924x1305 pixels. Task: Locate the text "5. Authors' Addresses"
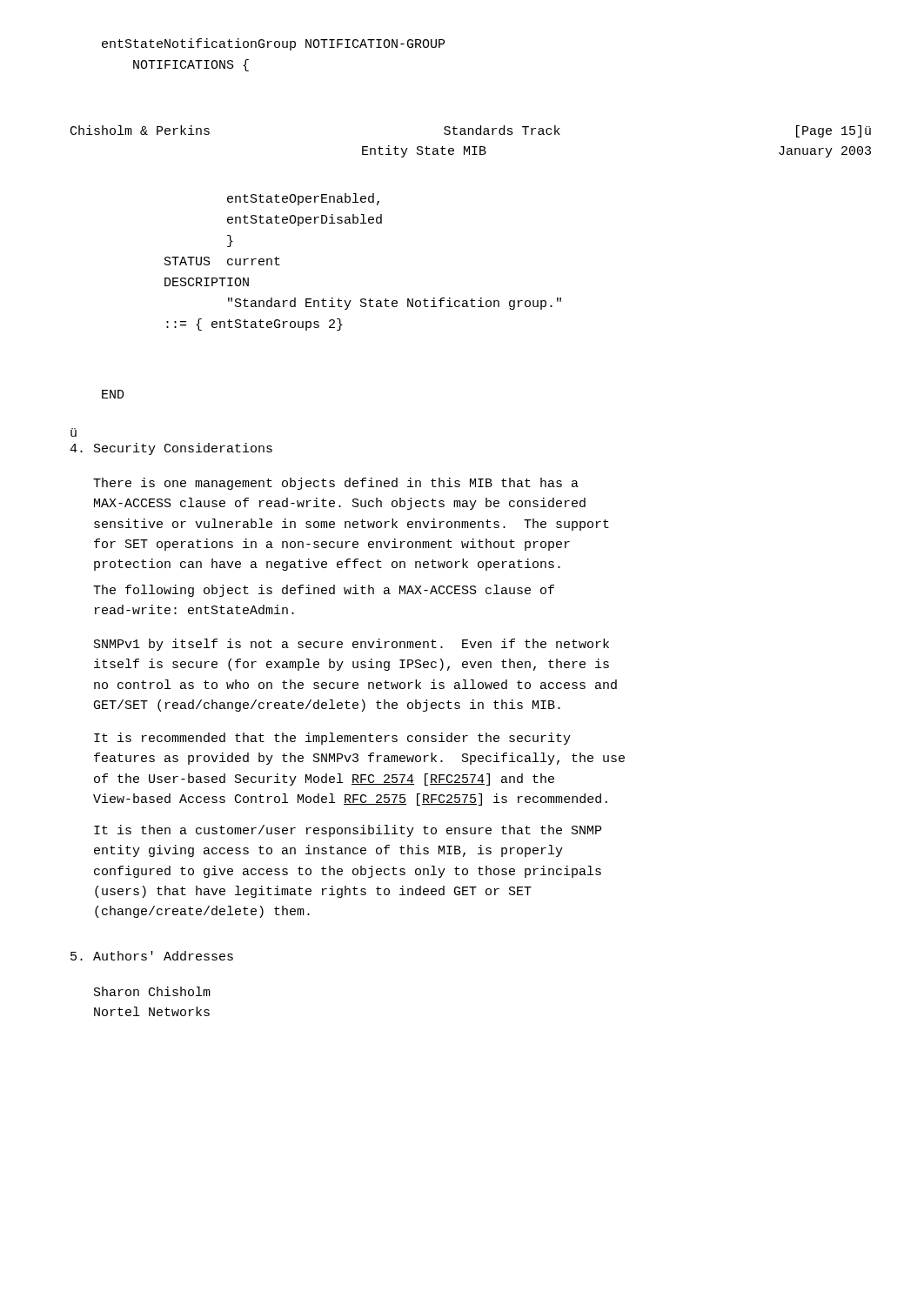point(152,957)
